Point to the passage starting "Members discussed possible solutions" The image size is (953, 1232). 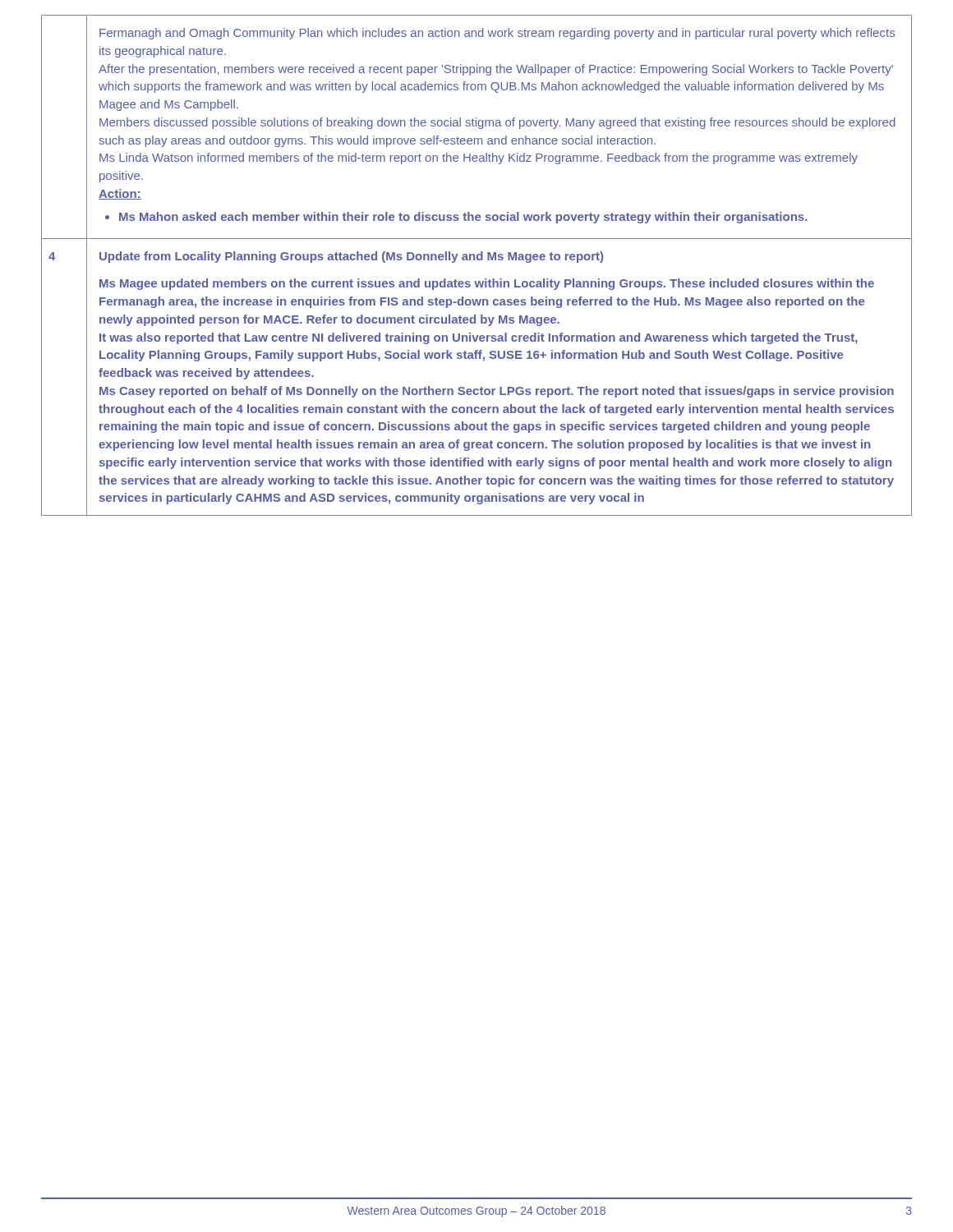coord(499,131)
